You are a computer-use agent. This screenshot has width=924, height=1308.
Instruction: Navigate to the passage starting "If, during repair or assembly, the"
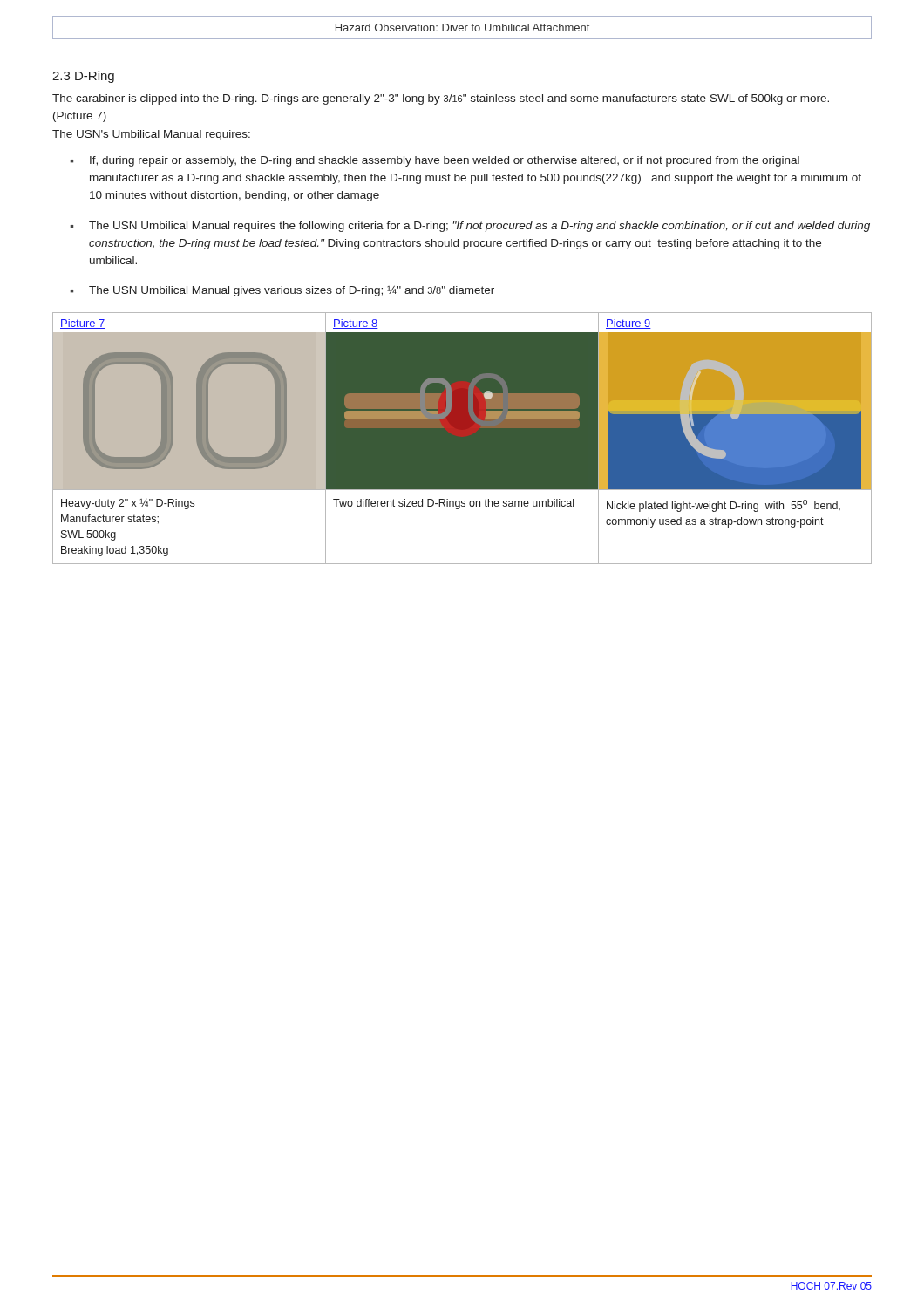[x=475, y=177]
